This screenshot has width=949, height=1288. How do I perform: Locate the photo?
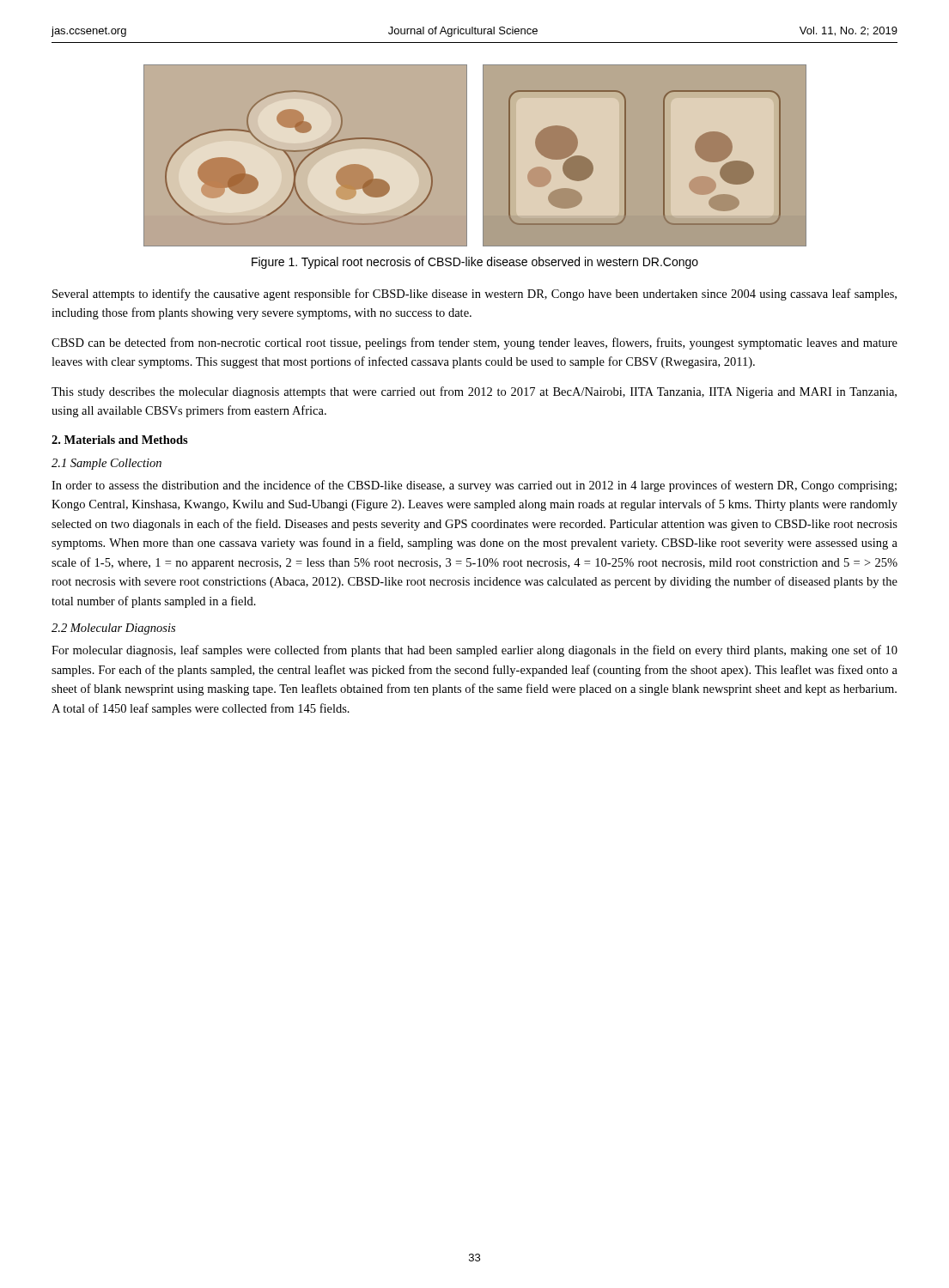coord(474,155)
